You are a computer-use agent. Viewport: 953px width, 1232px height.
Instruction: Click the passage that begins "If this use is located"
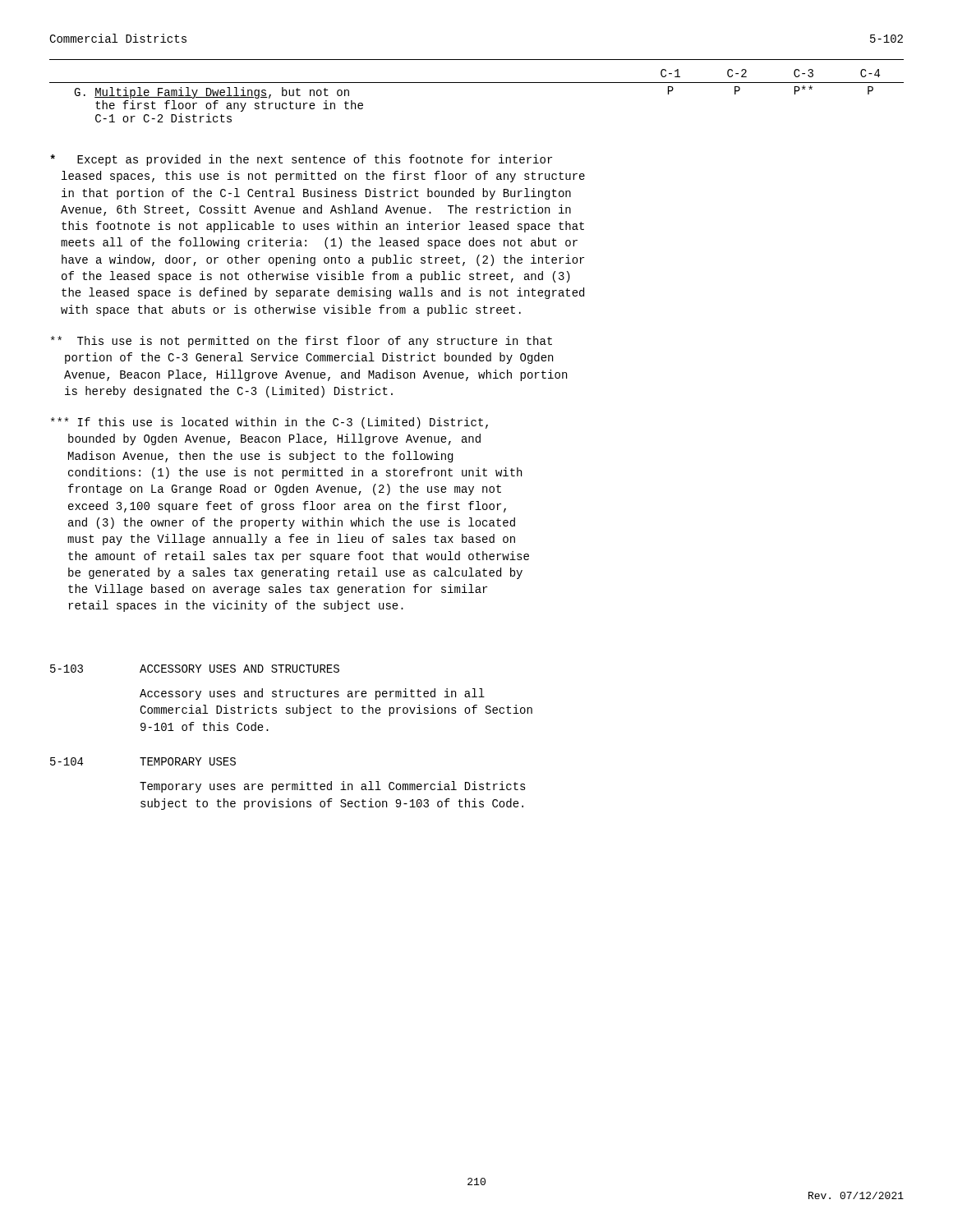point(476,515)
